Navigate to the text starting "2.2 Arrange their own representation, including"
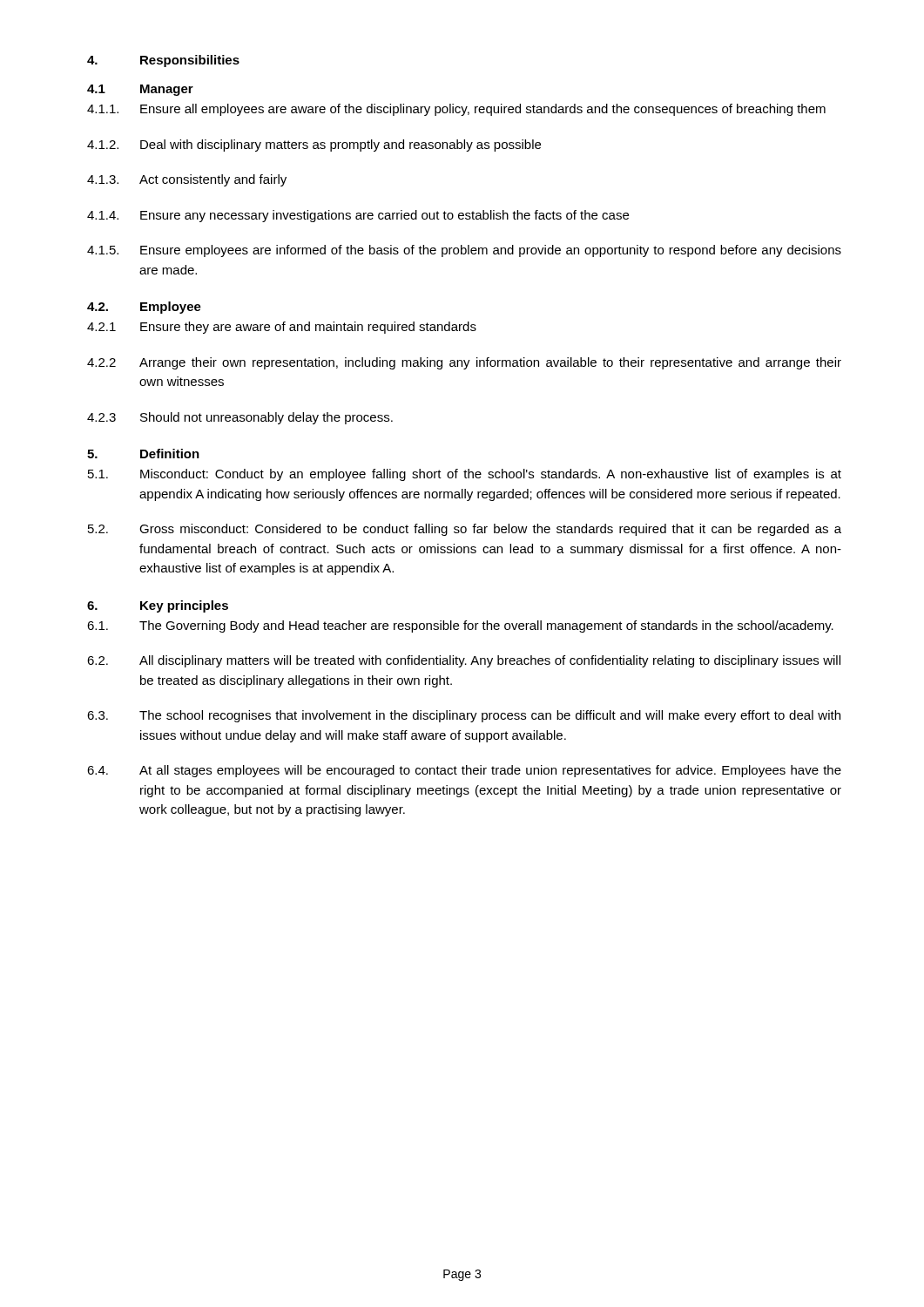The height and width of the screenshot is (1307, 924). (464, 372)
